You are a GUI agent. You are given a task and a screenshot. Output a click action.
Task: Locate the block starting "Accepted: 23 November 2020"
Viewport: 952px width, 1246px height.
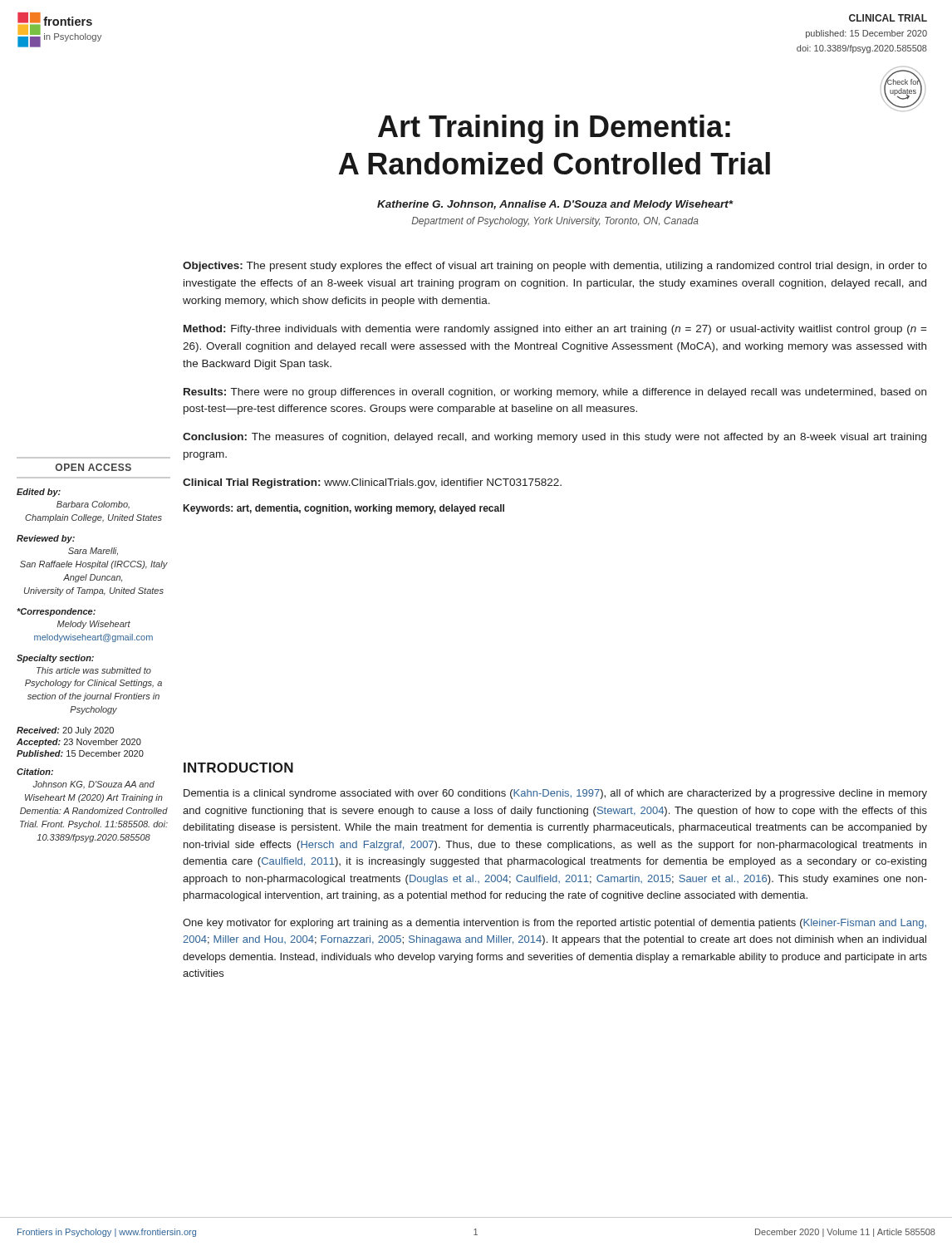pyautogui.click(x=79, y=742)
